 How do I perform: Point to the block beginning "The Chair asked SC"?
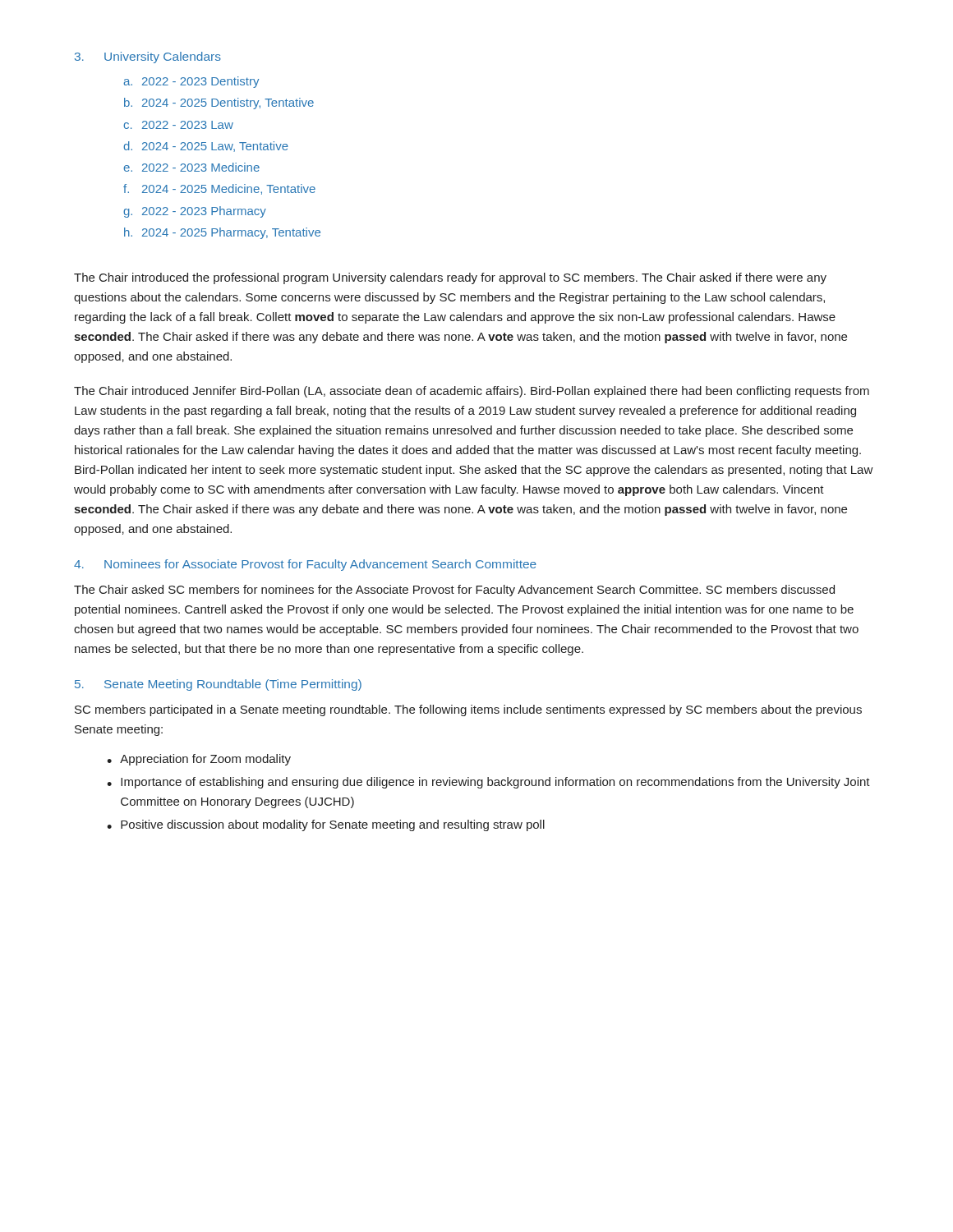[x=466, y=619]
